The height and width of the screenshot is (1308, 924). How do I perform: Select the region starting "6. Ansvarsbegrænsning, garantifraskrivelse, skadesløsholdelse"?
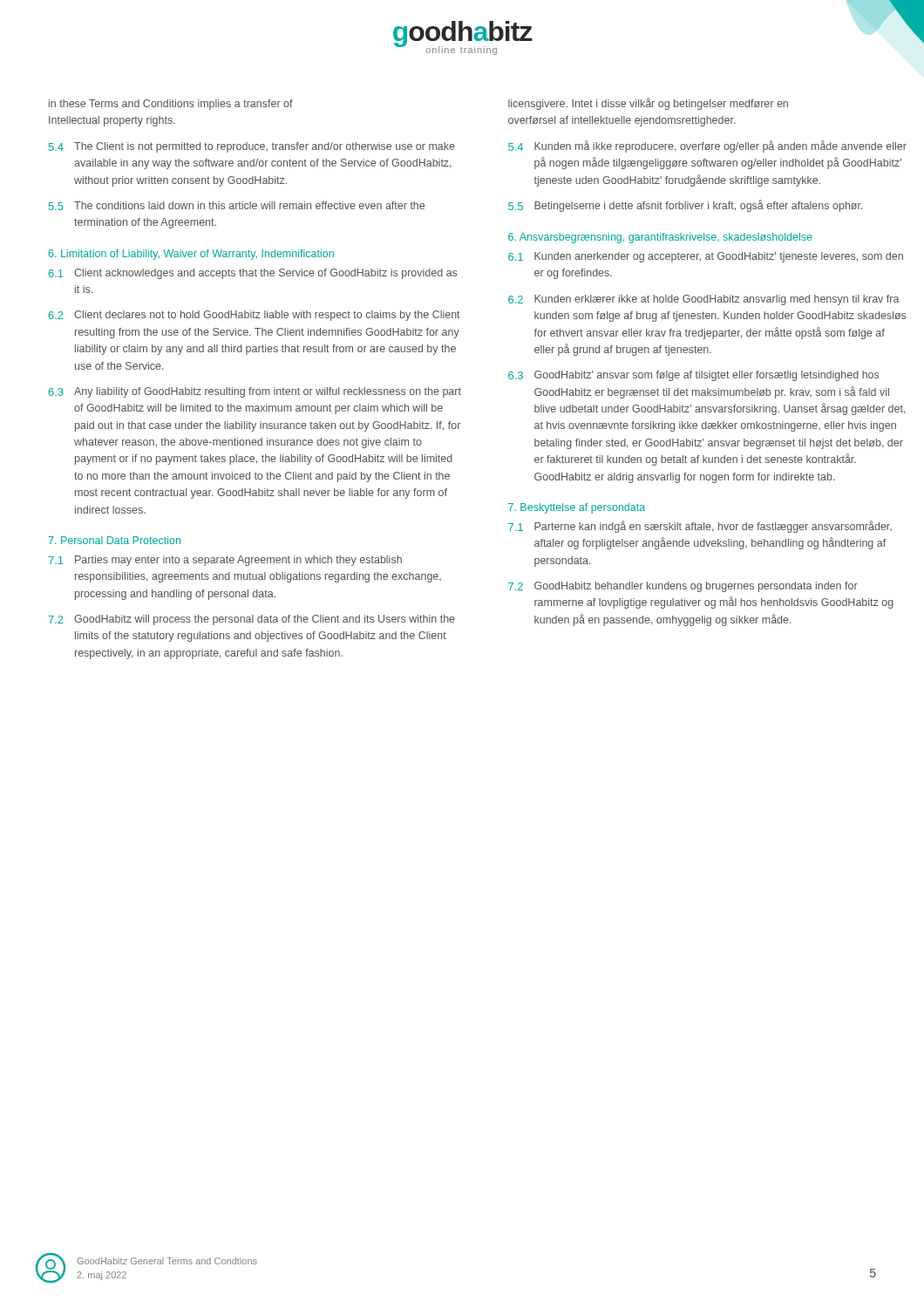tap(660, 237)
